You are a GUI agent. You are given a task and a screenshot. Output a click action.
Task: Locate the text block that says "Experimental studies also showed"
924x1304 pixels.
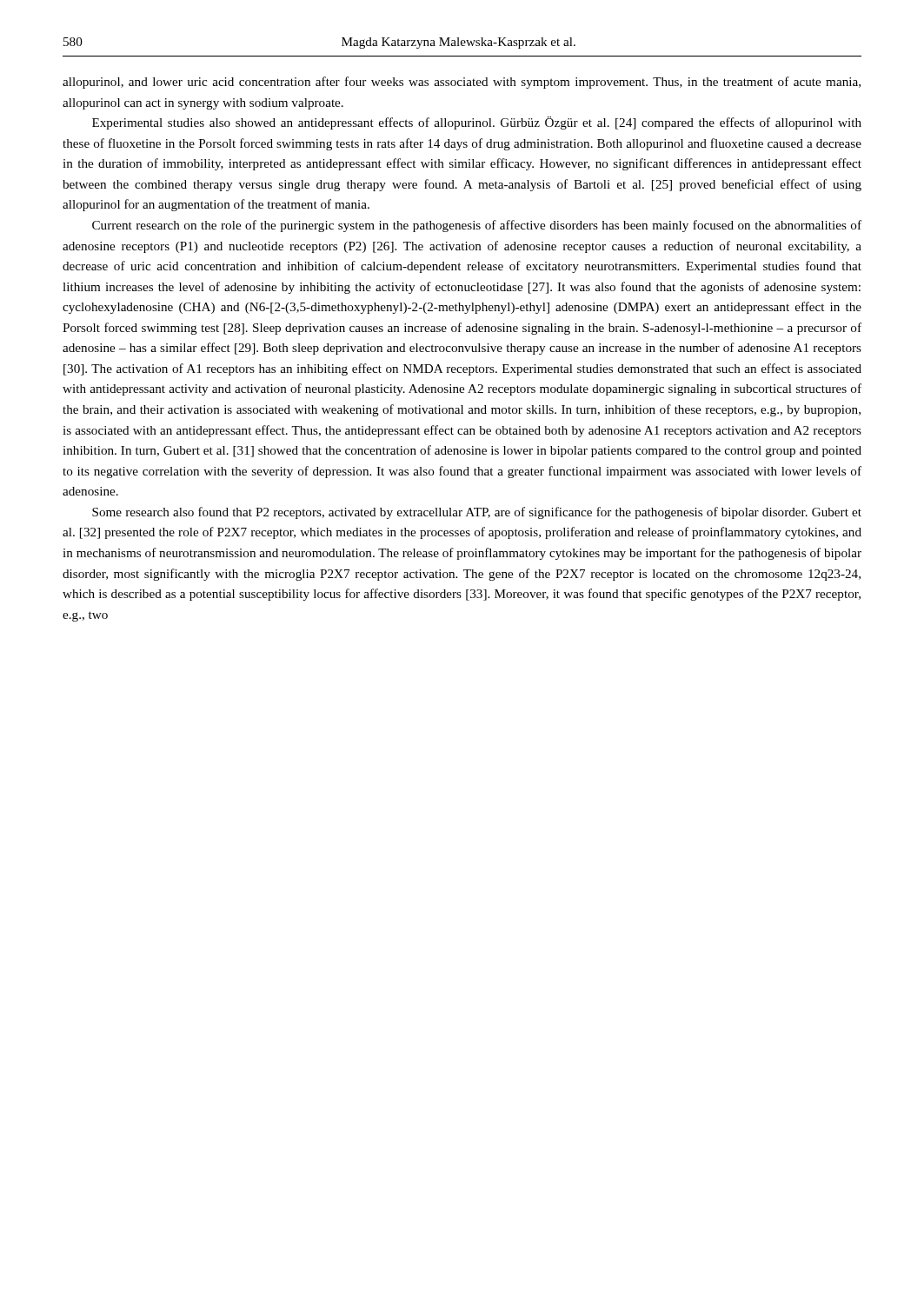[462, 163]
